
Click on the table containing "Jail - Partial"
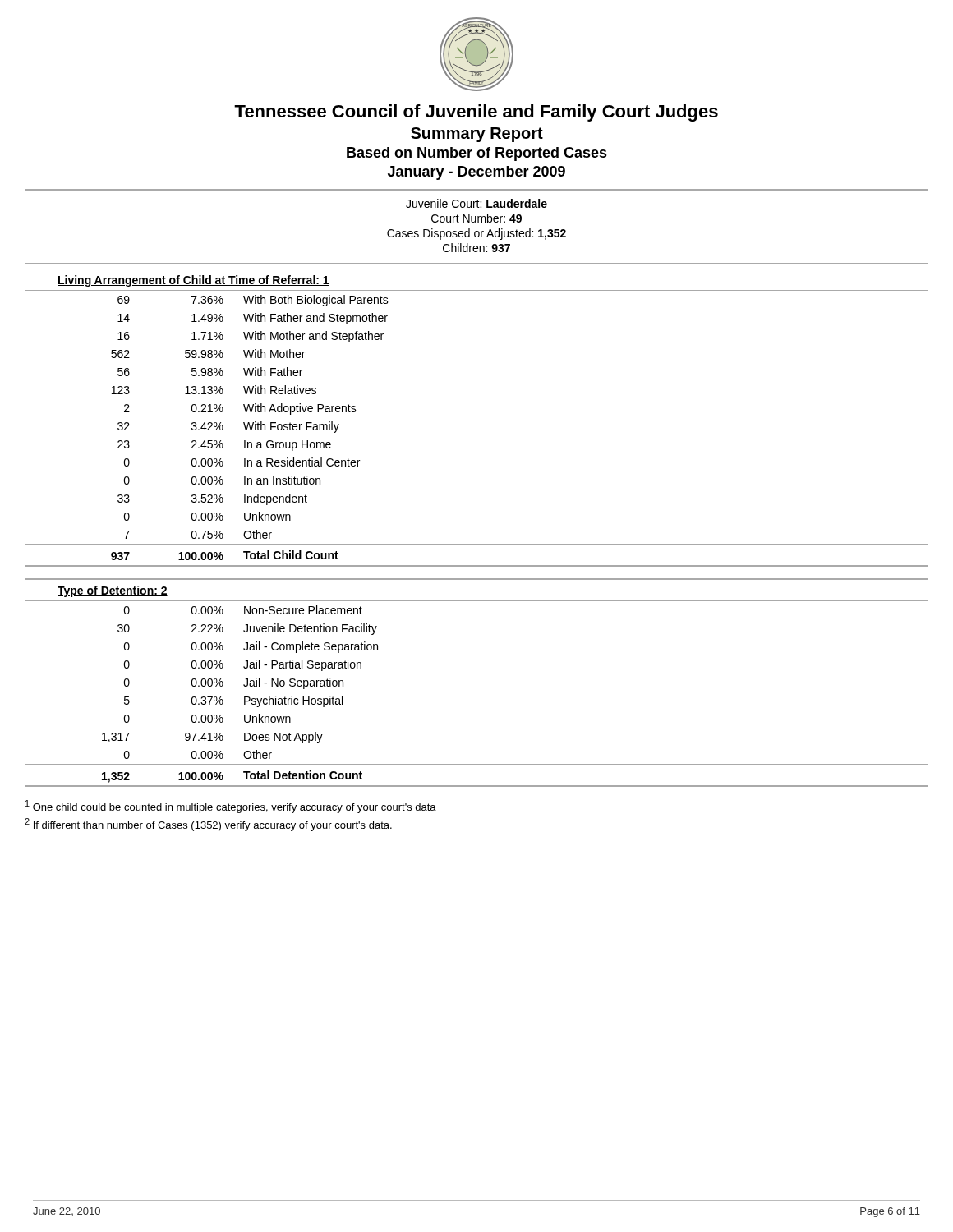click(x=476, y=694)
